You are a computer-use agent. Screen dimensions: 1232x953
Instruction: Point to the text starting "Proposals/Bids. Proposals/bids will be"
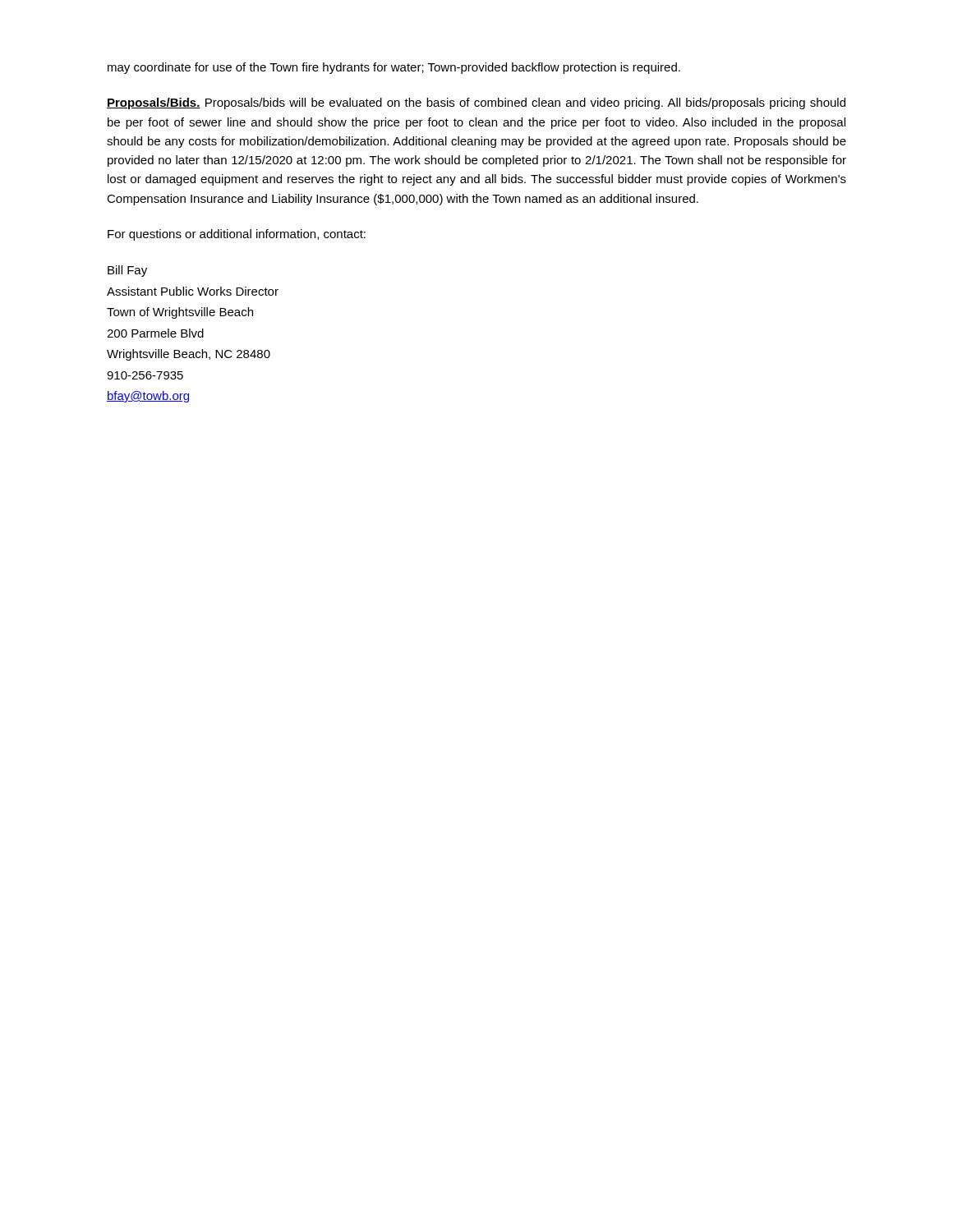pyautogui.click(x=476, y=150)
